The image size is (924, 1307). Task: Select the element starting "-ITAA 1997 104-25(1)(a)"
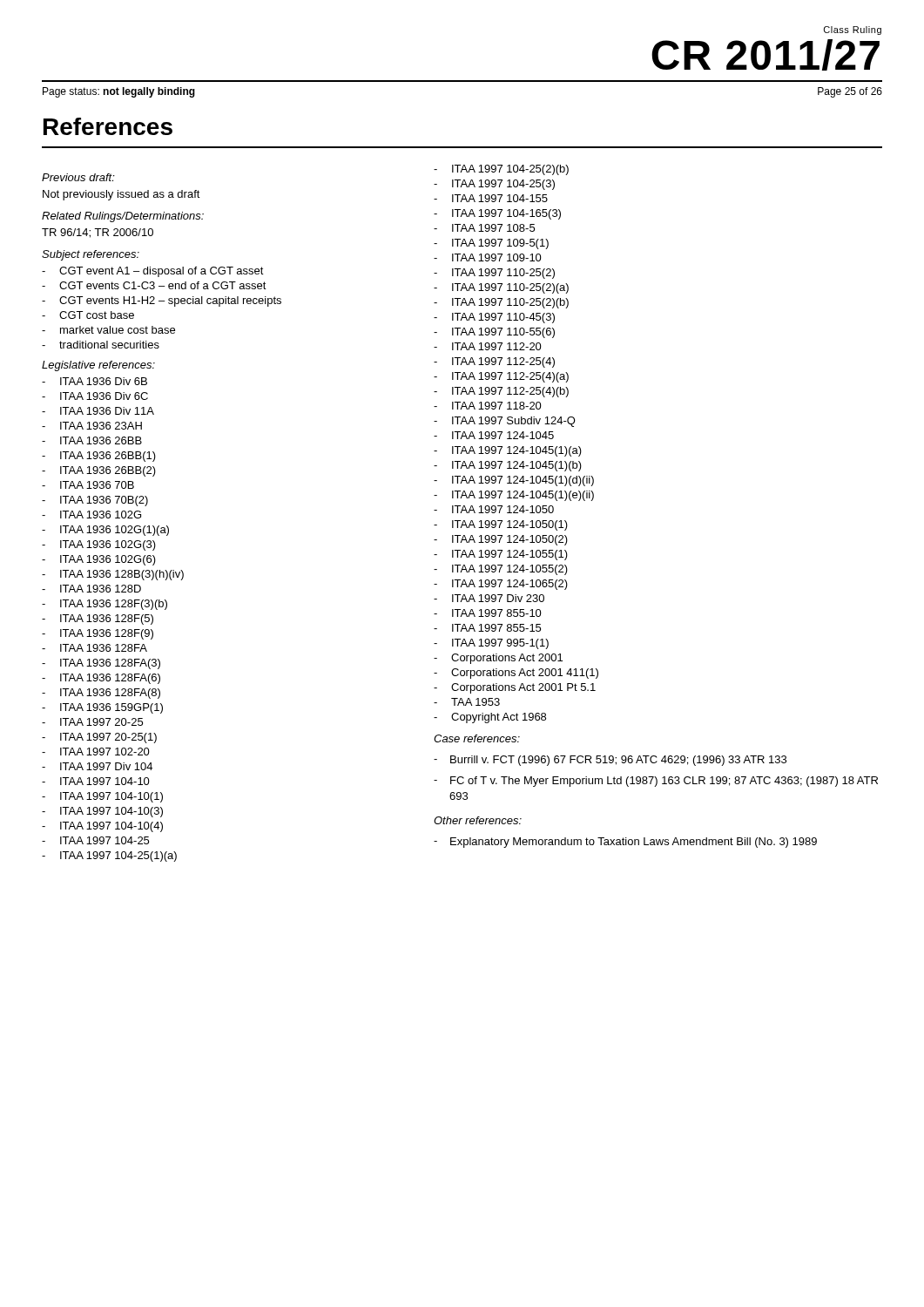coord(109,857)
